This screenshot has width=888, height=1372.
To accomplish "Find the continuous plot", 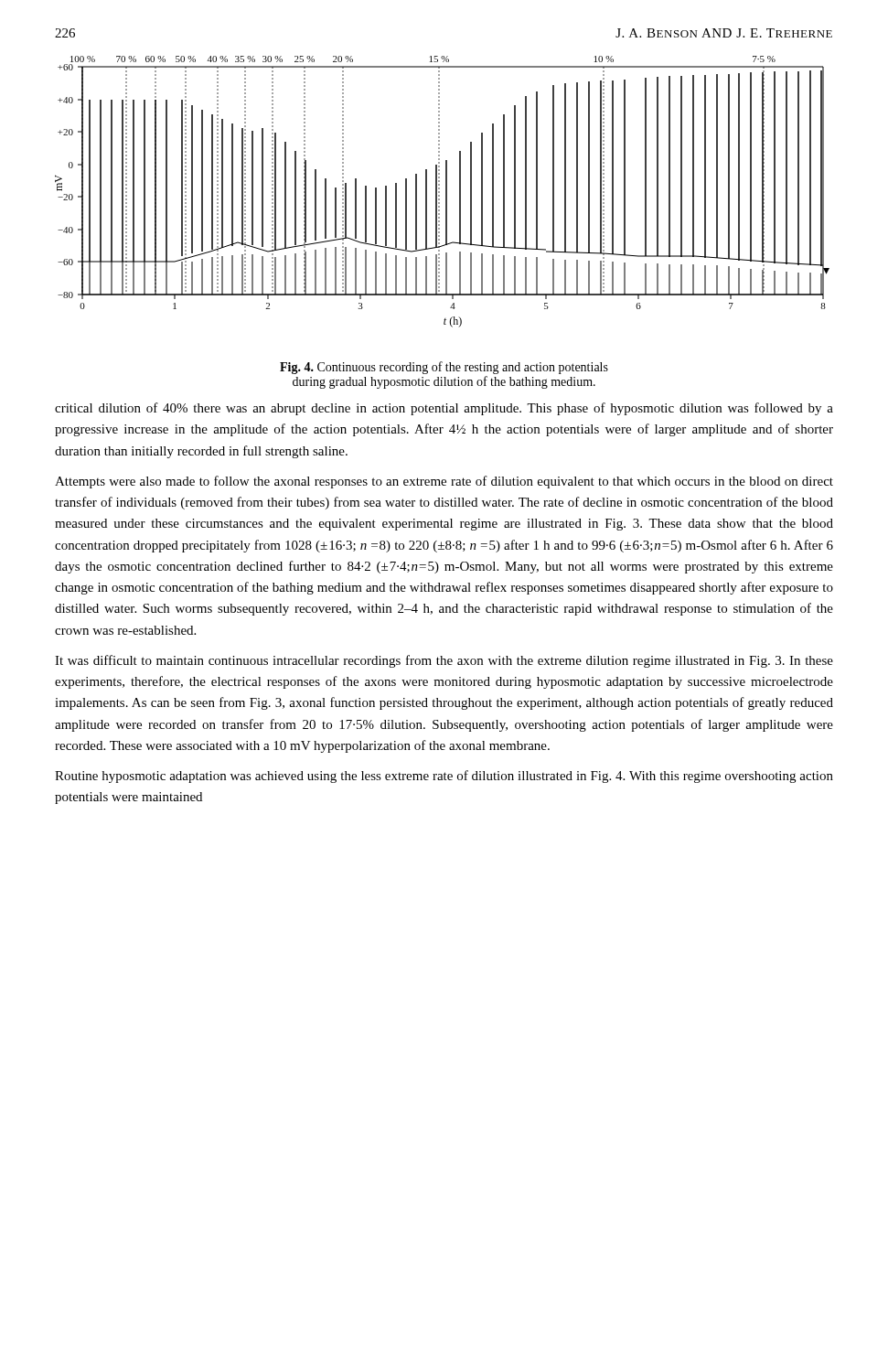I will [444, 197].
